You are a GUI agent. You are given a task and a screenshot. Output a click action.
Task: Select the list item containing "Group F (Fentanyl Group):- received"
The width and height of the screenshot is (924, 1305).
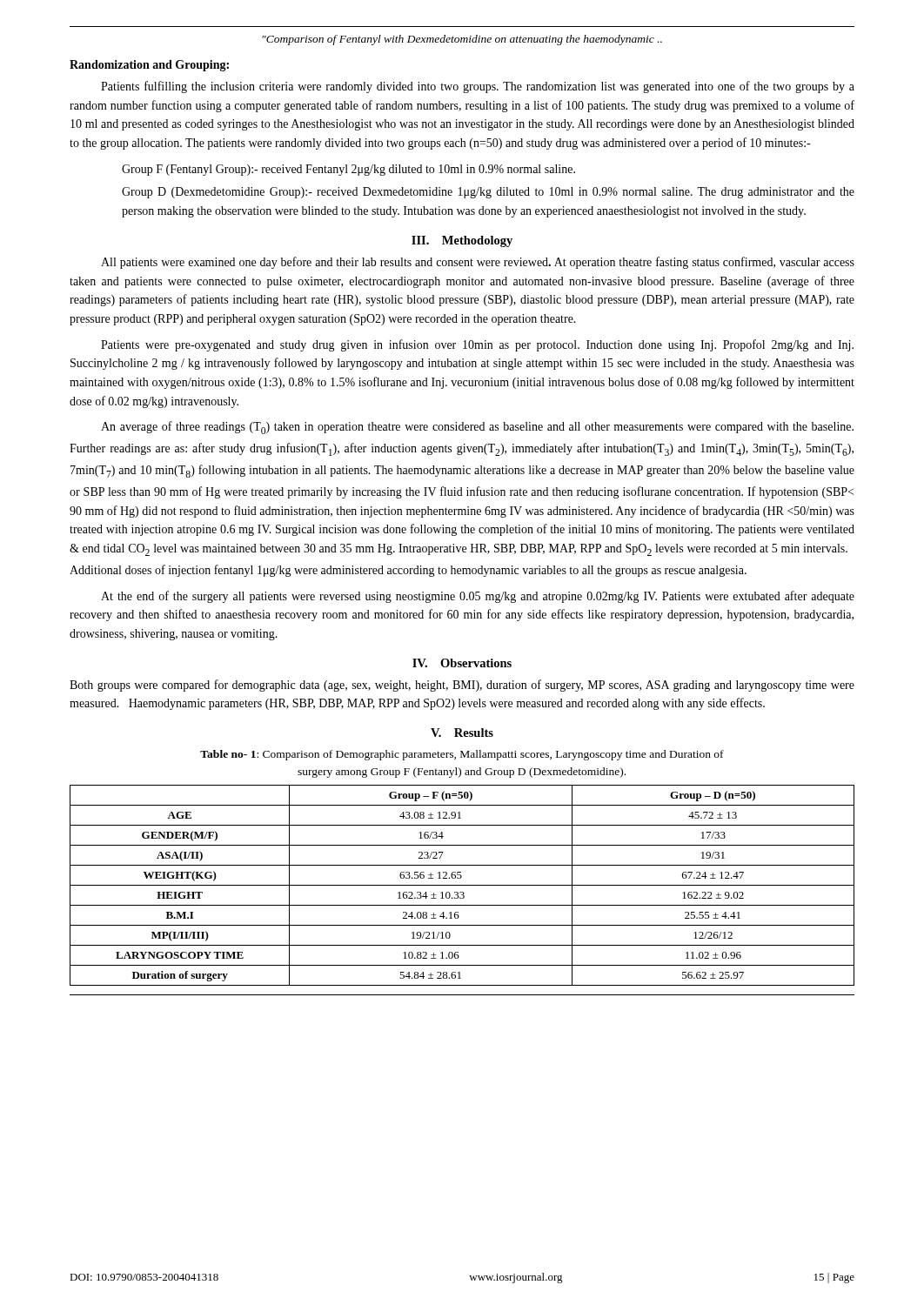[x=349, y=169]
